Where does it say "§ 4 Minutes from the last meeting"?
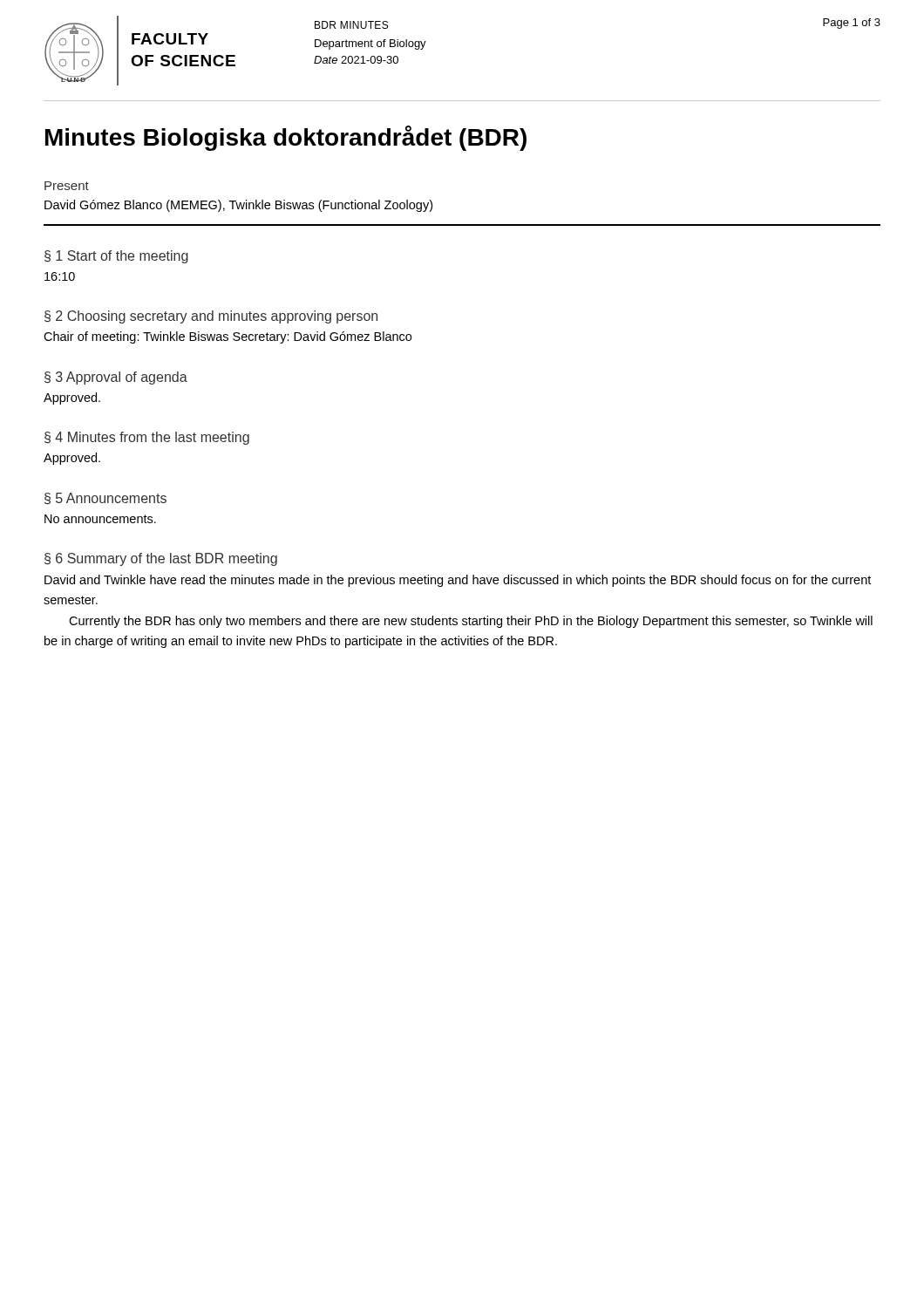This screenshot has height=1308, width=924. coord(147,438)
